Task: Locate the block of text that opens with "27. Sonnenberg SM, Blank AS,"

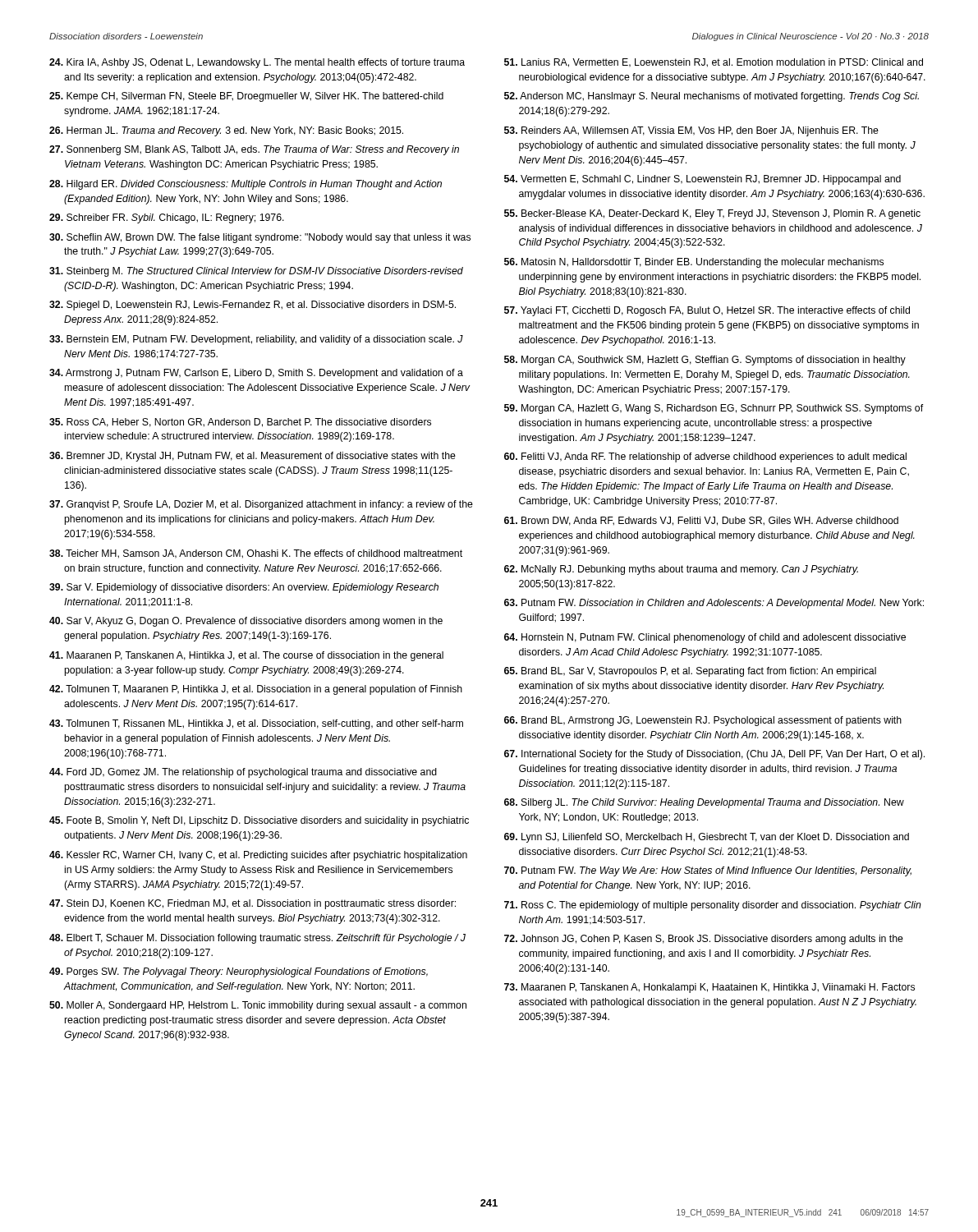Action: coord(254,157)
